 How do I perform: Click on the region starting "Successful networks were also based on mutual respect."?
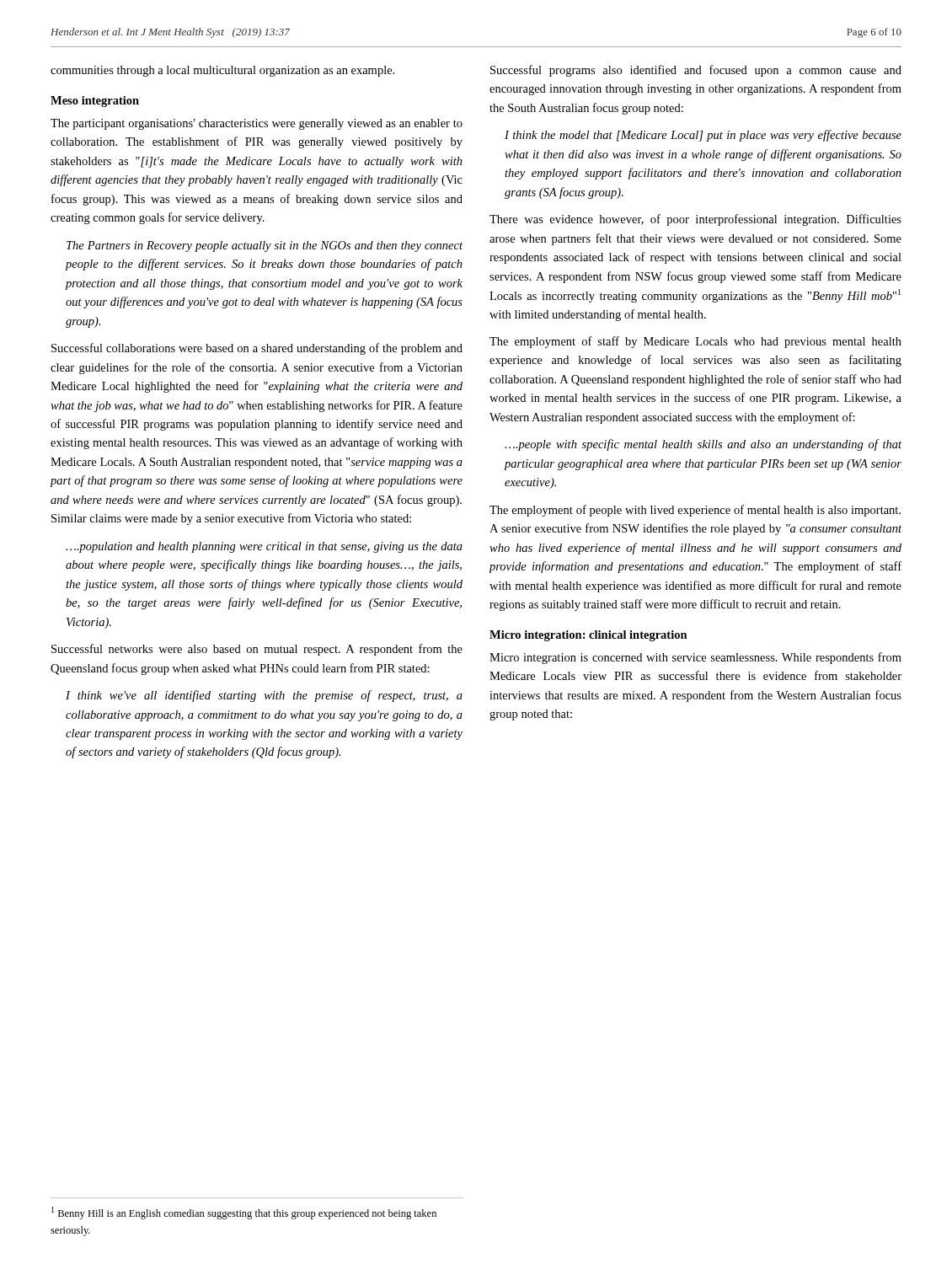257,659
